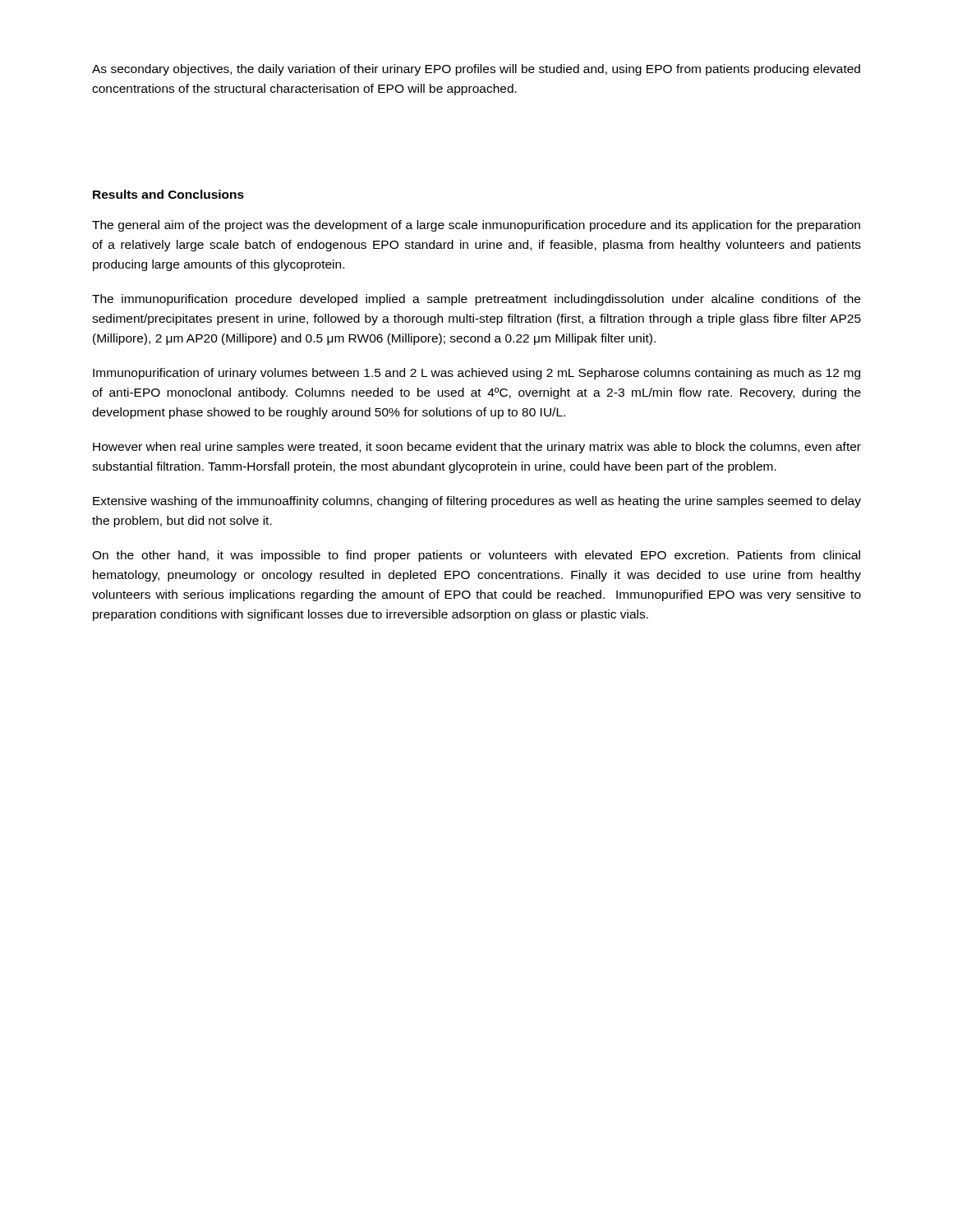Click on the element starting "Results and Conclusions"
Image resolution: width=953 pixels, height=1232 pixels.
[x=168, y=194]
